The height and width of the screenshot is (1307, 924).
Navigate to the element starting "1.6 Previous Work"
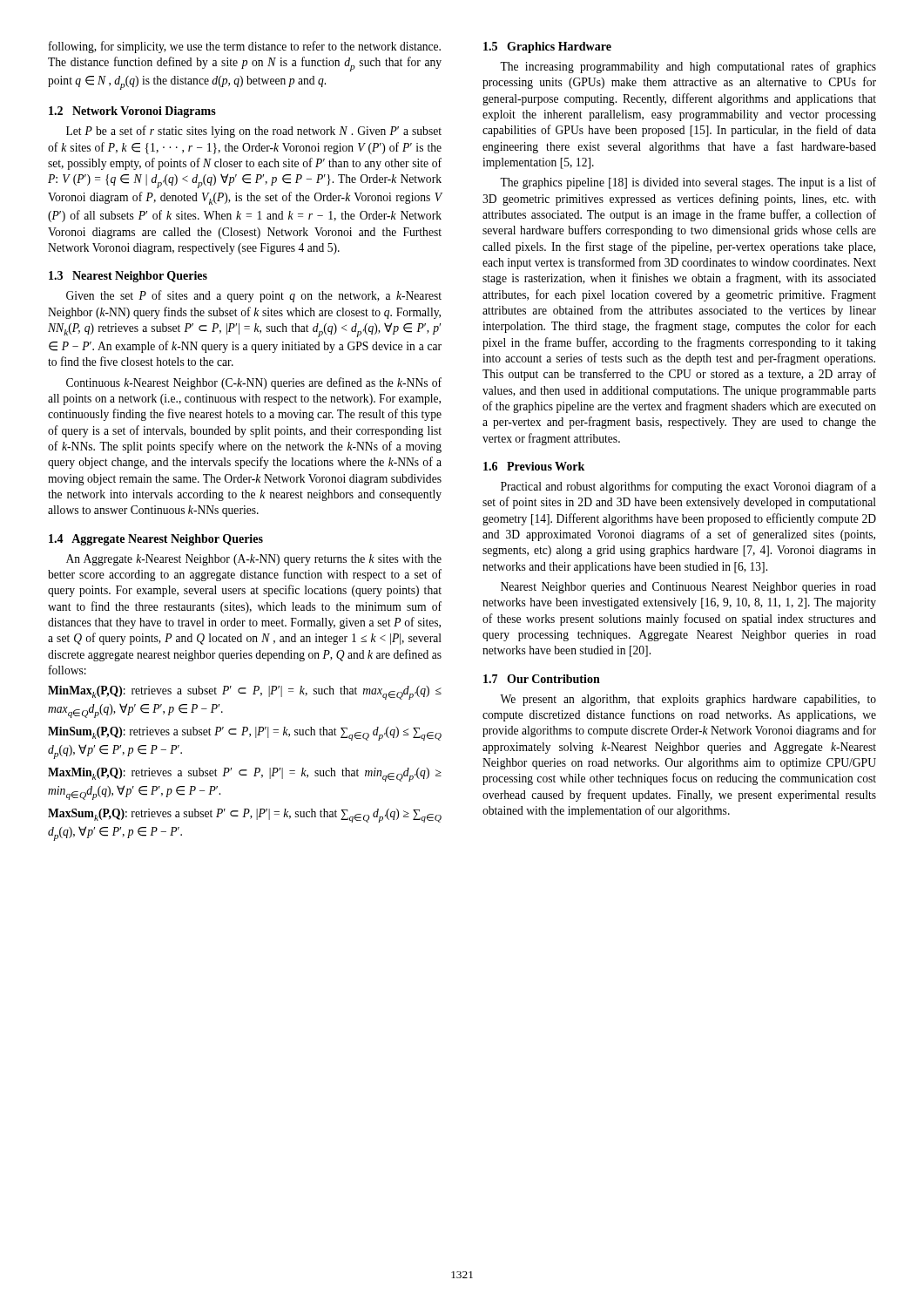click(x=534, y=467)
